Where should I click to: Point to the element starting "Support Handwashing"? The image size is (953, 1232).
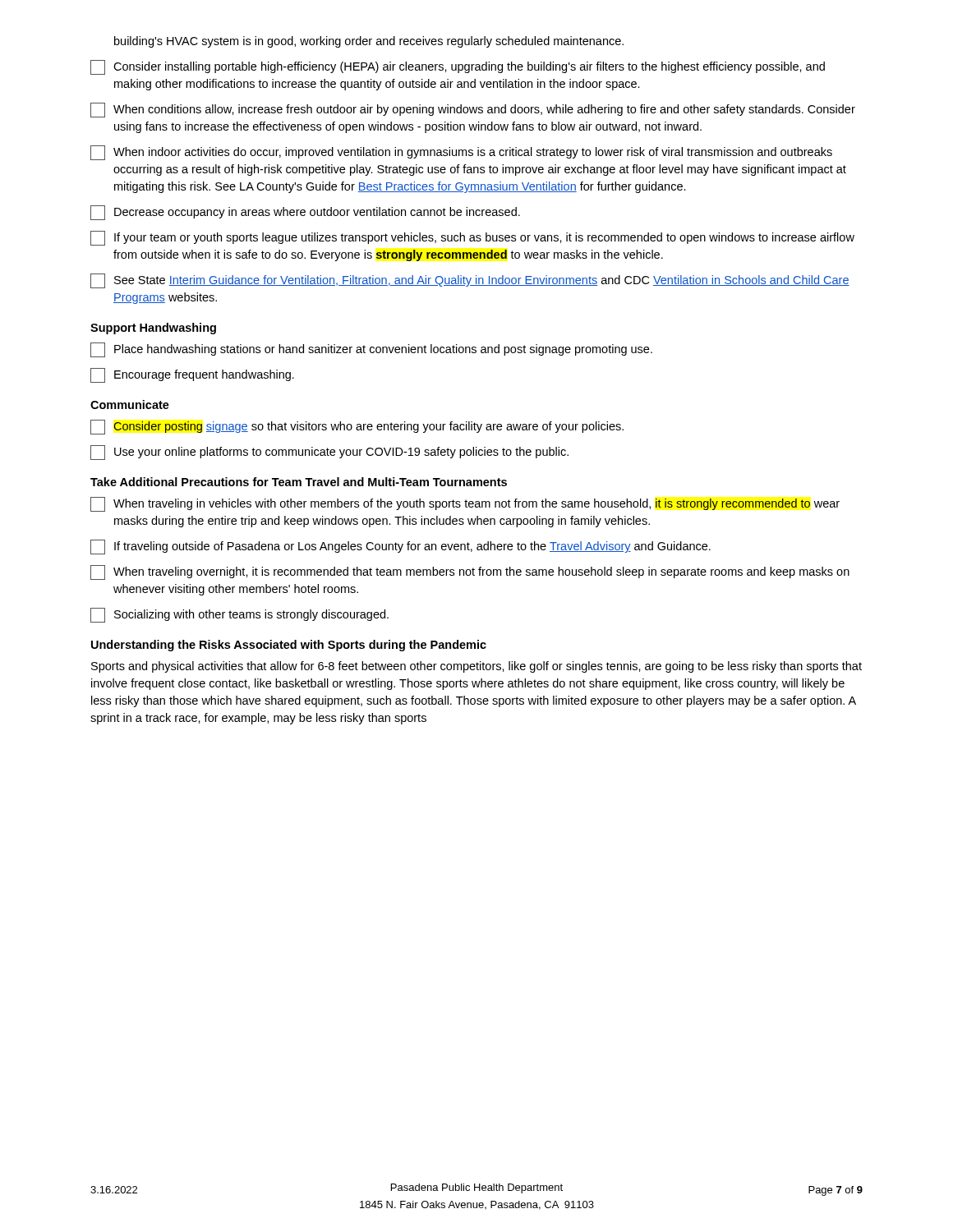[154, 328]
